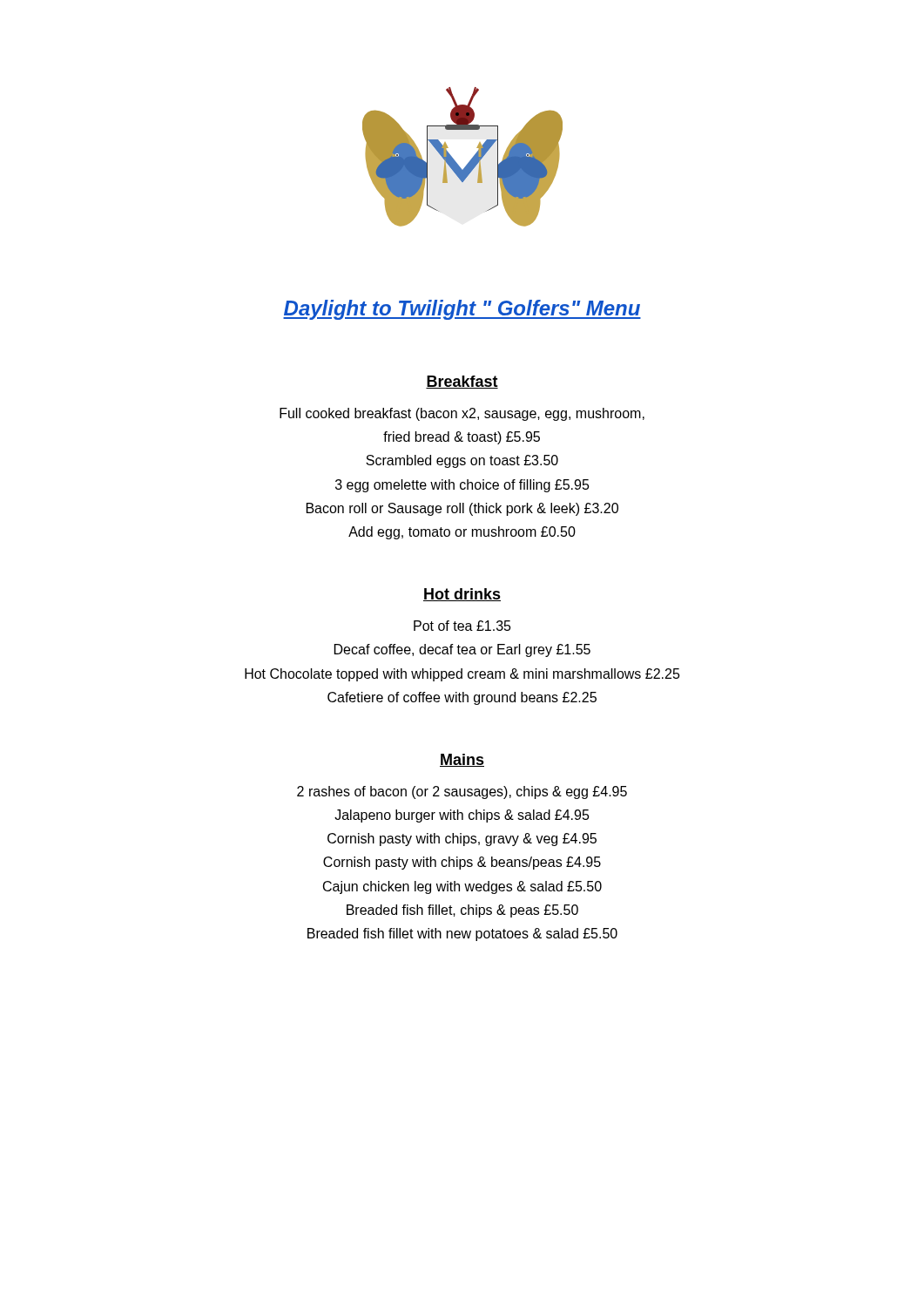This screenshot has width=924, height=1307.
Task: Find the block starting "Full cooked breakfast (bacon x2, sausage, egg, mushroom,"
Action: (x=462, y=473)
